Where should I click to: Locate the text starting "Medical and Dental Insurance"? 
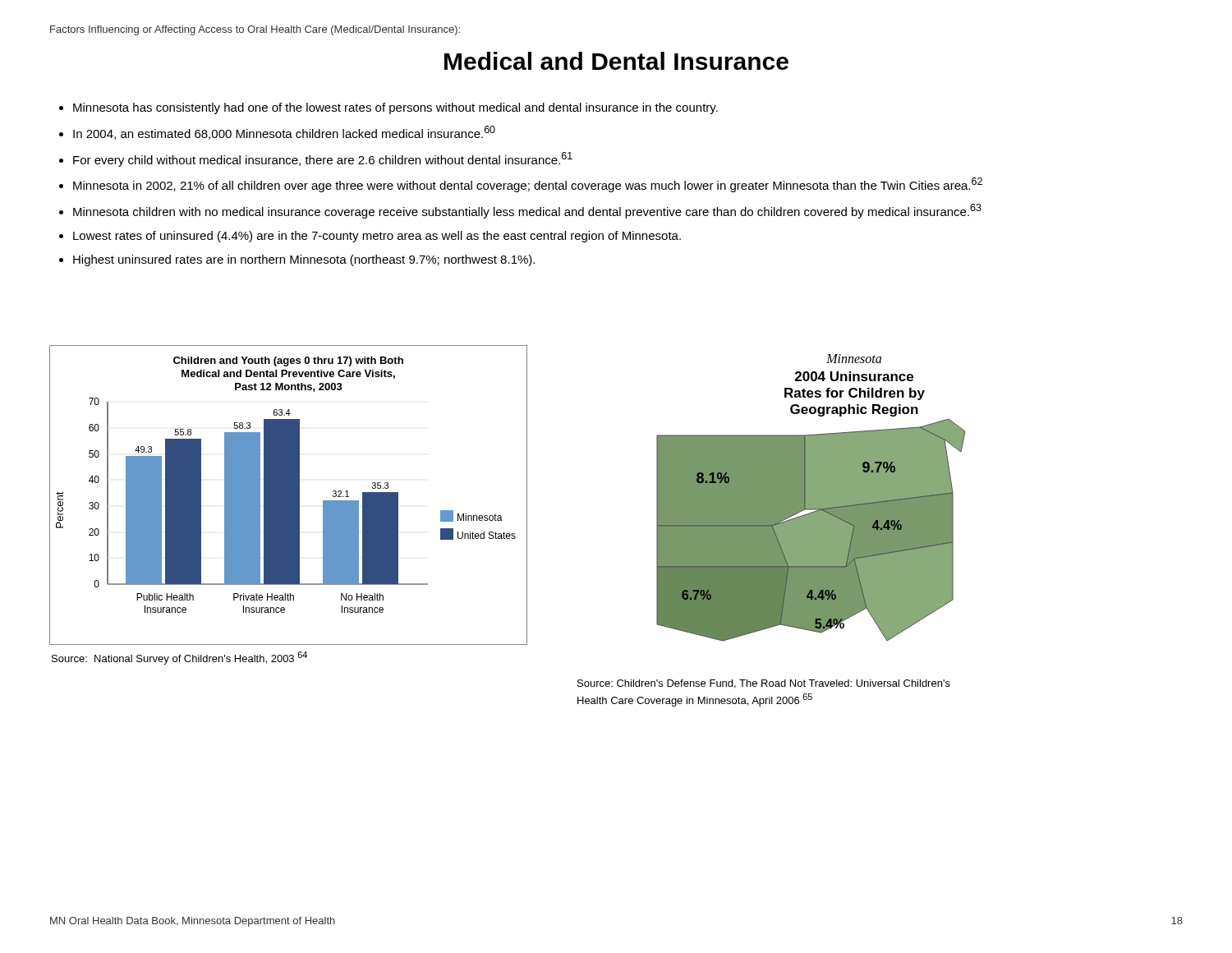[x=616, y=62]
